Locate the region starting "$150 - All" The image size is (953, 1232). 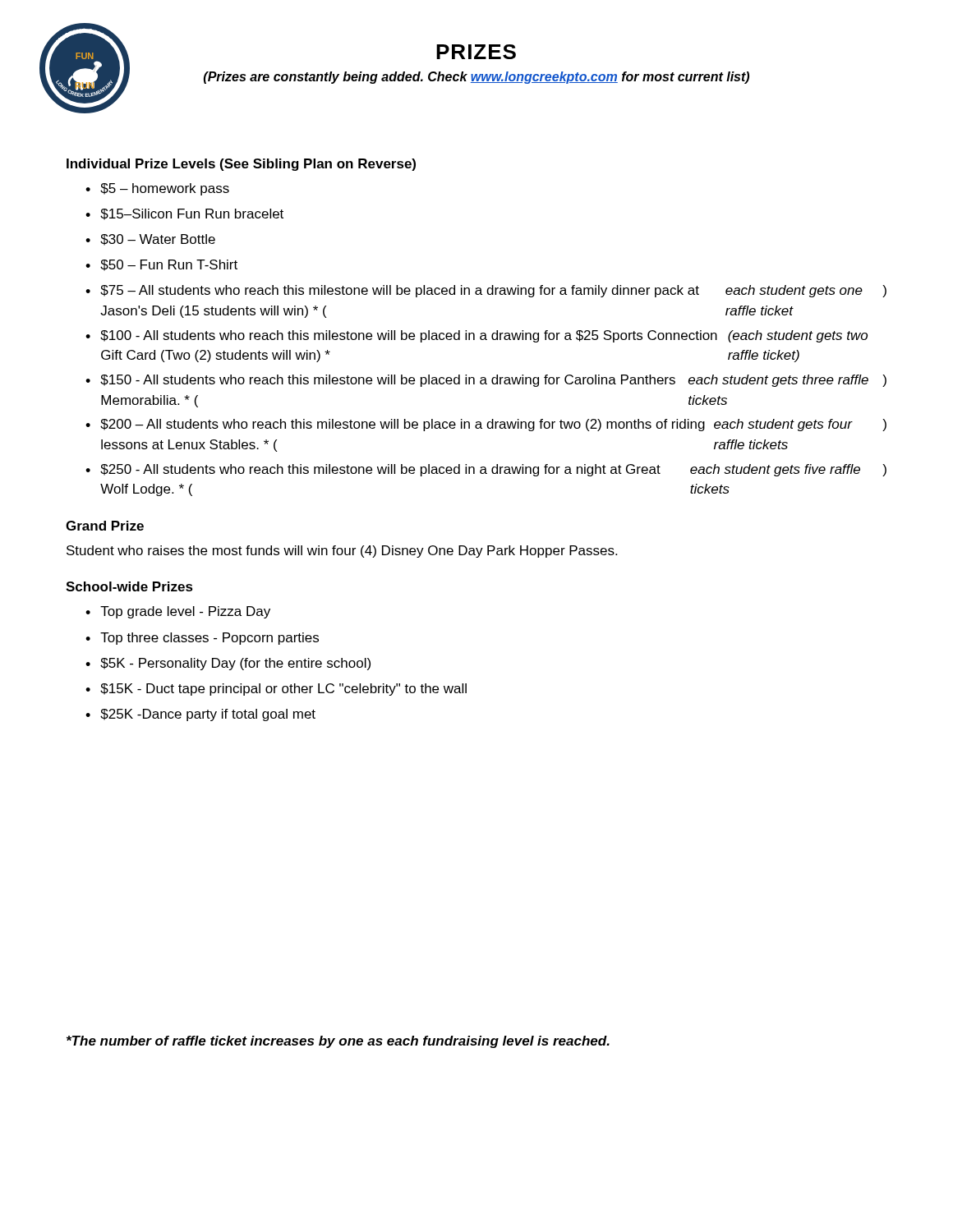494,391
